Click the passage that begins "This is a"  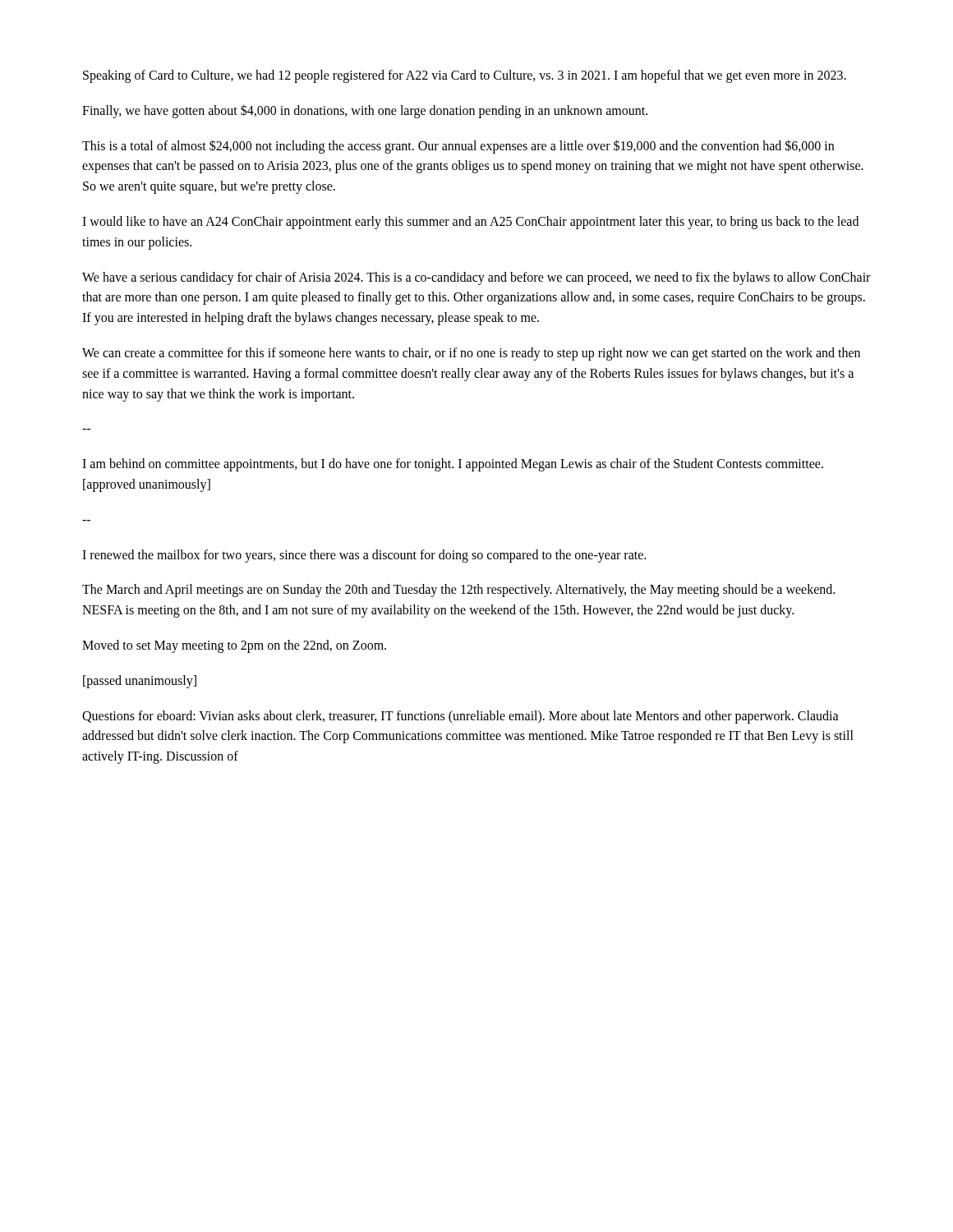(x=473, y=166)
